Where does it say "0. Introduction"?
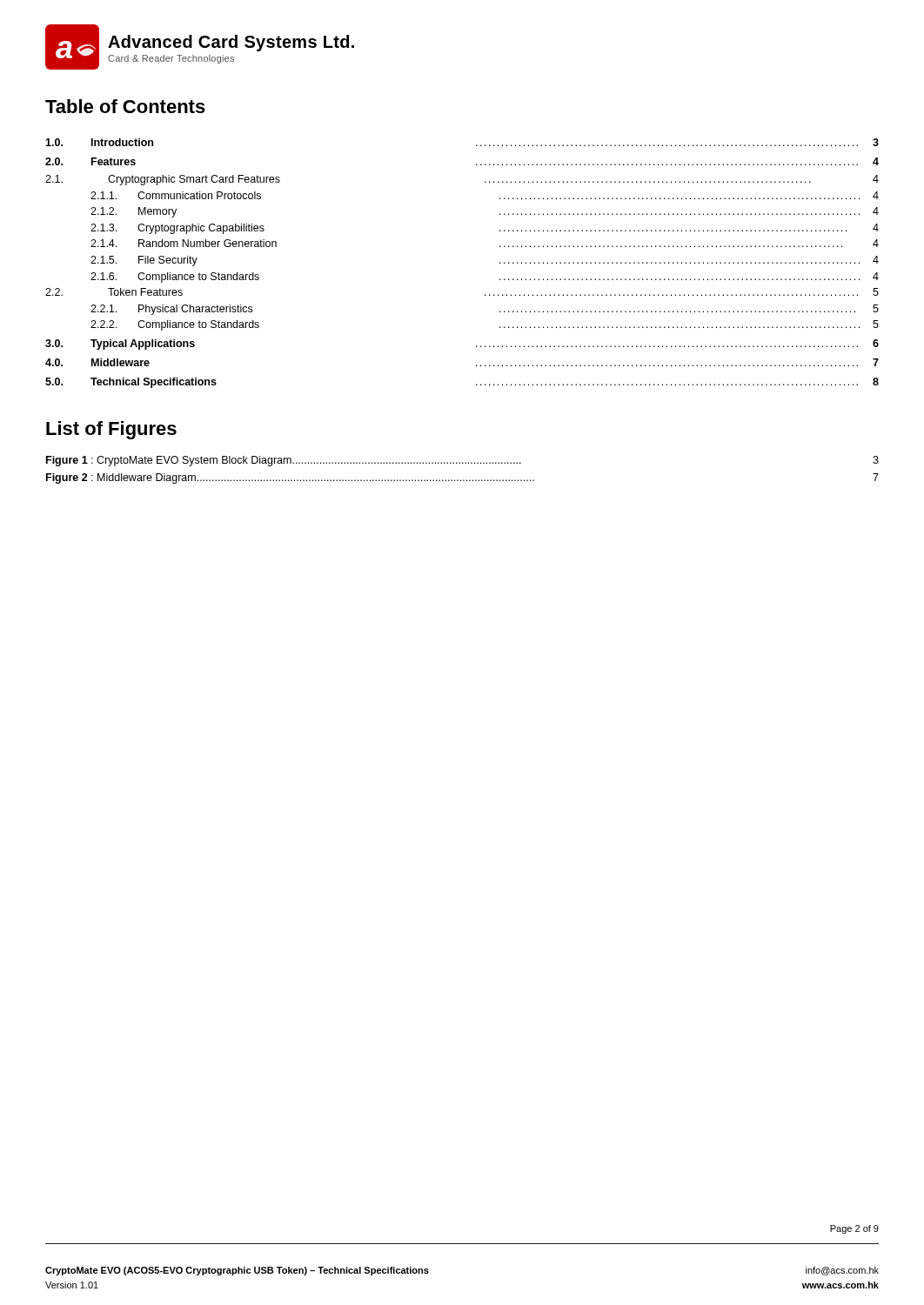Image resolution: width=924 pixels, height=1305 pixels. click(x=56, y=142)
